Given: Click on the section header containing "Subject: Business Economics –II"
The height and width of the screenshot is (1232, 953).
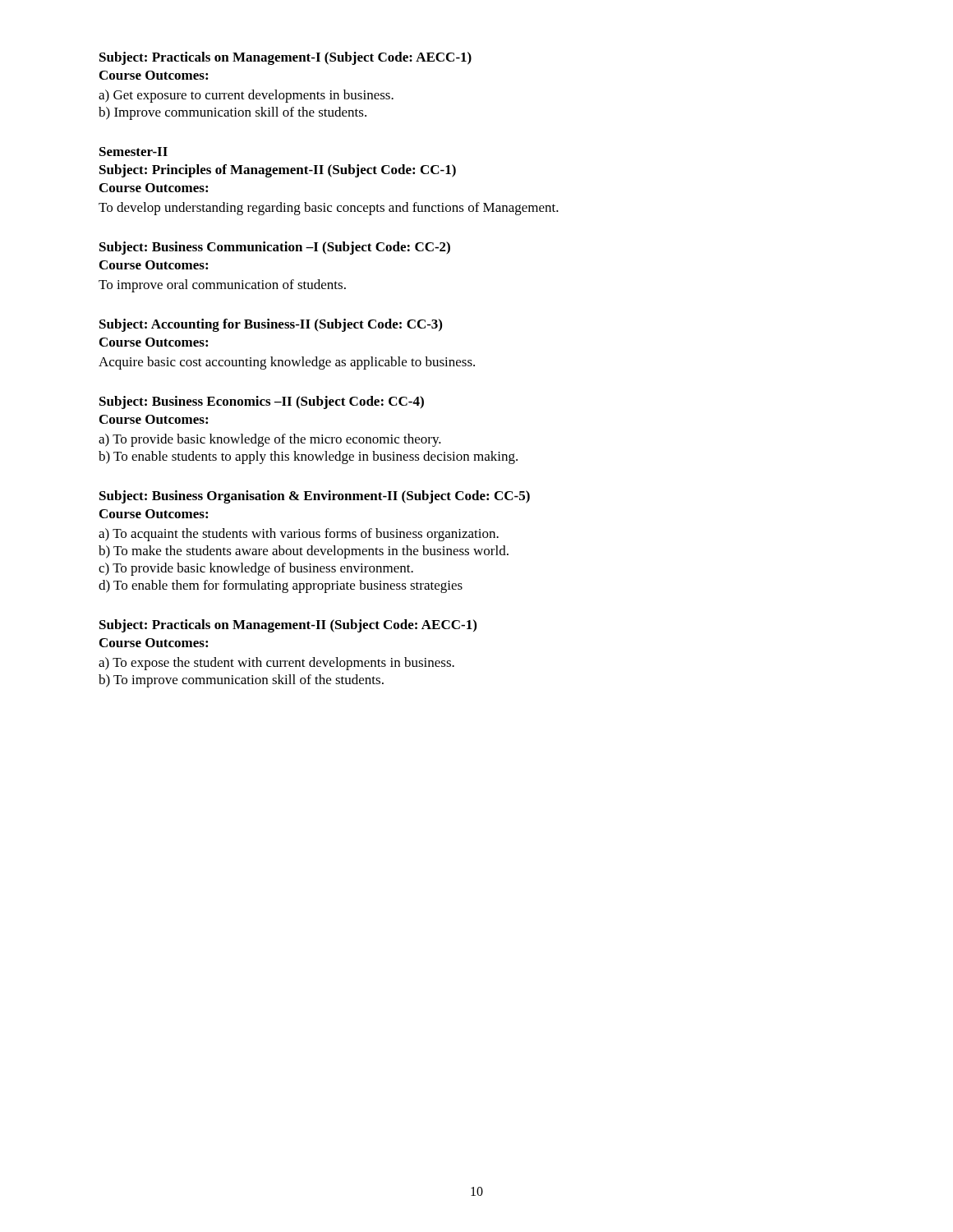Looking at the screenshot, I should 262,401.
